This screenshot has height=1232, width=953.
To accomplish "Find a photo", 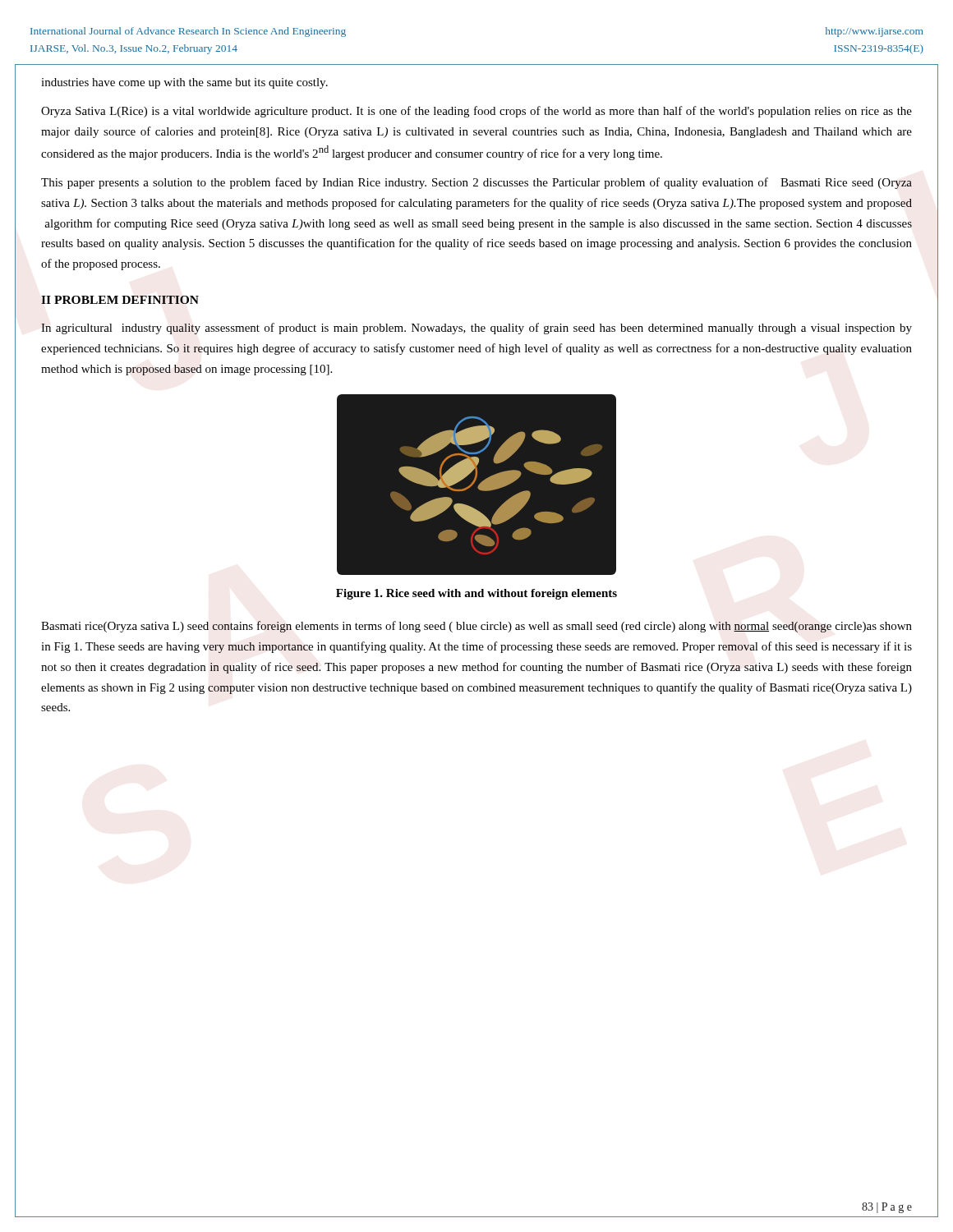I will pos(476,486).
